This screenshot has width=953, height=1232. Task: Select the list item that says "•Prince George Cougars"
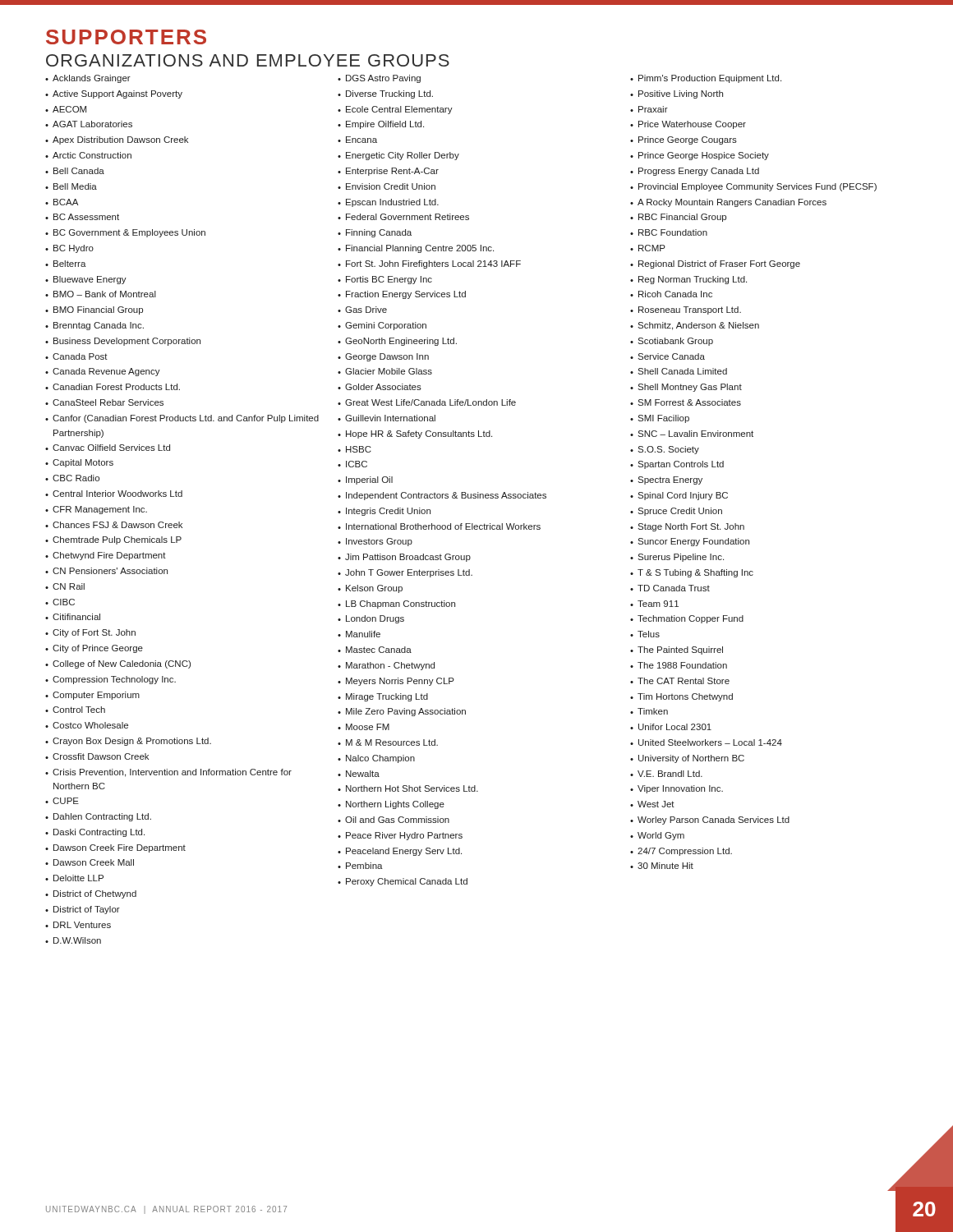[684, 140]
